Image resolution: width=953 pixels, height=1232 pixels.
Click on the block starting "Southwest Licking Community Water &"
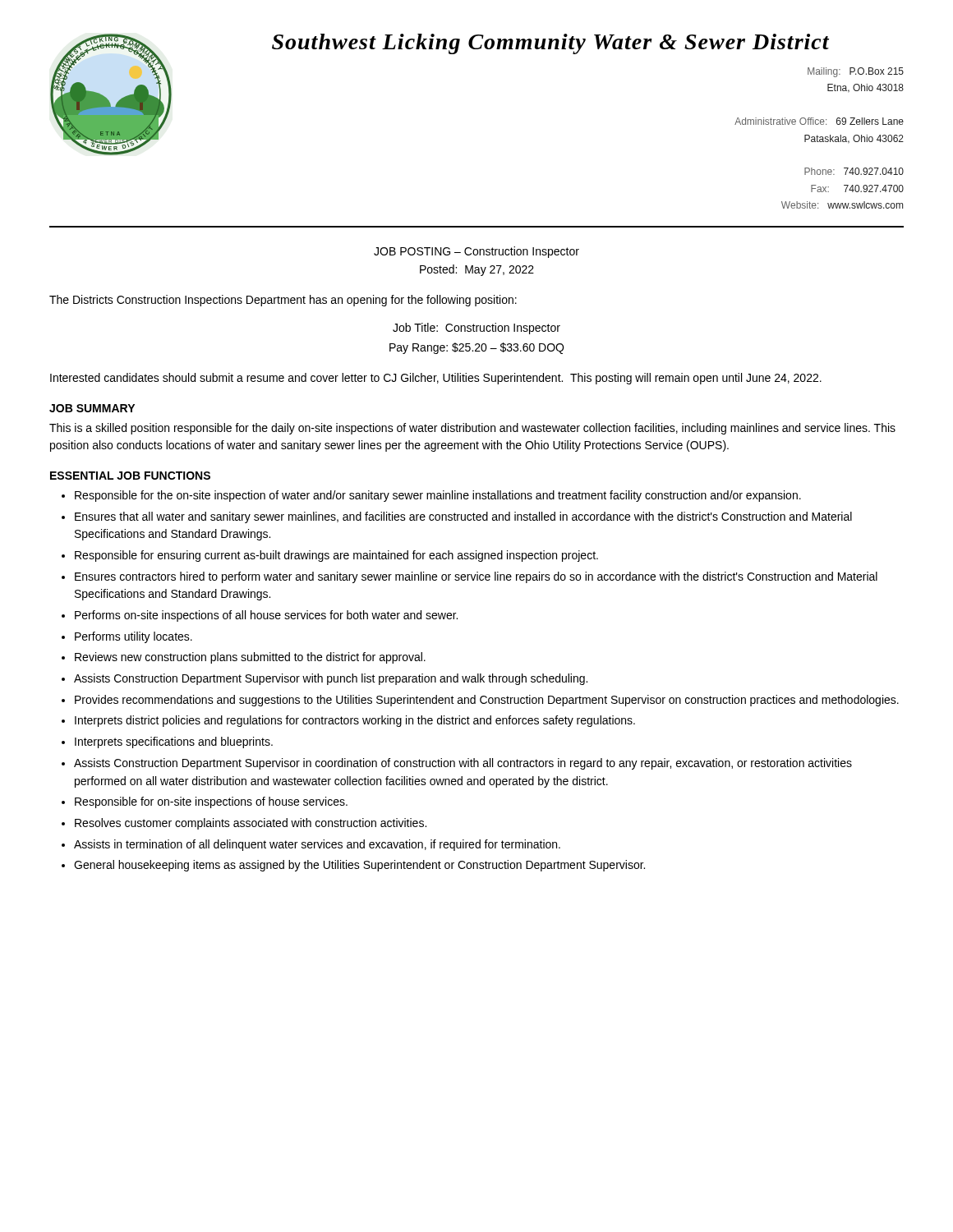[x=550, y=41]
